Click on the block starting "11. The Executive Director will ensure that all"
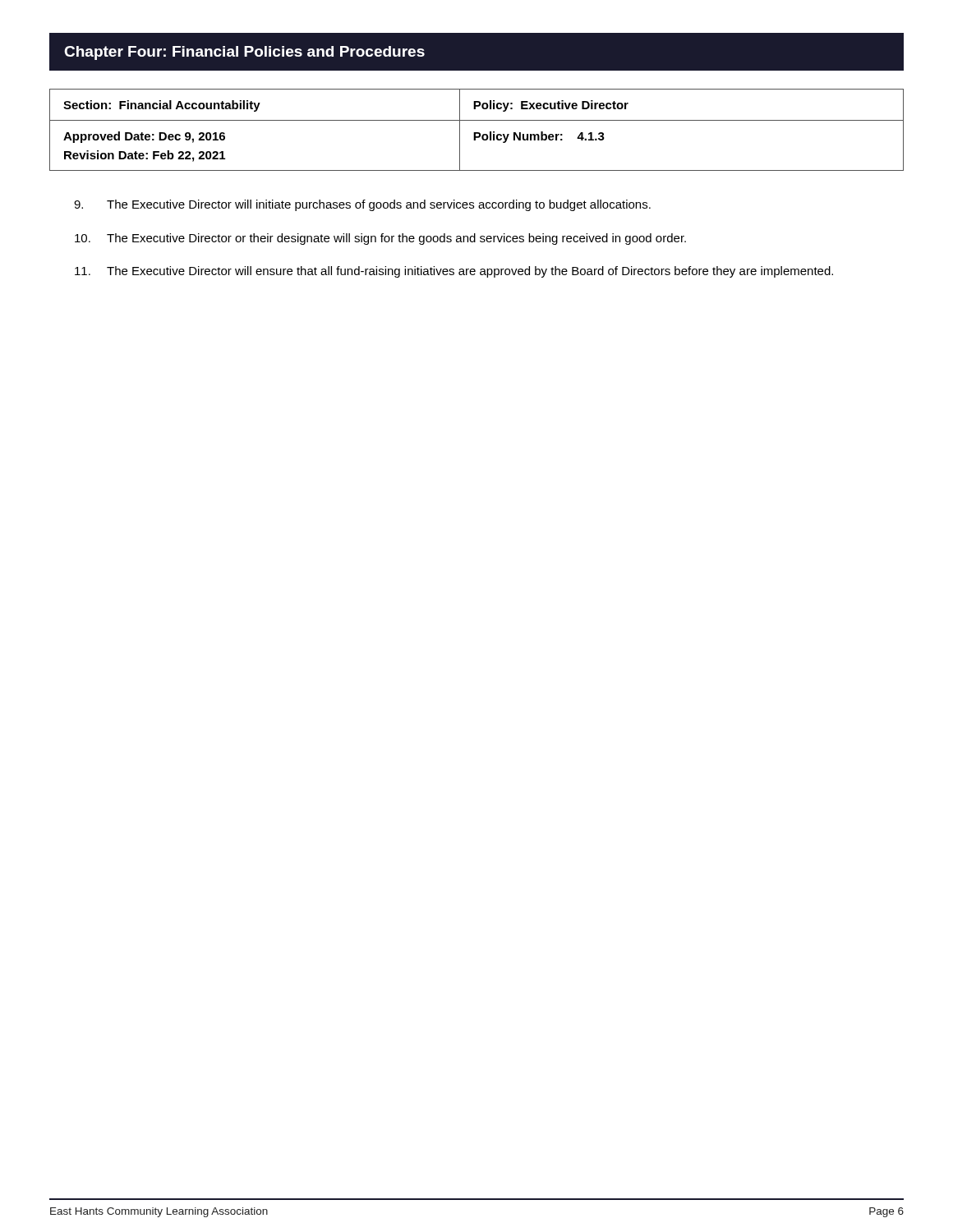Screen dimensions: 1232x953 pos(489,271)
